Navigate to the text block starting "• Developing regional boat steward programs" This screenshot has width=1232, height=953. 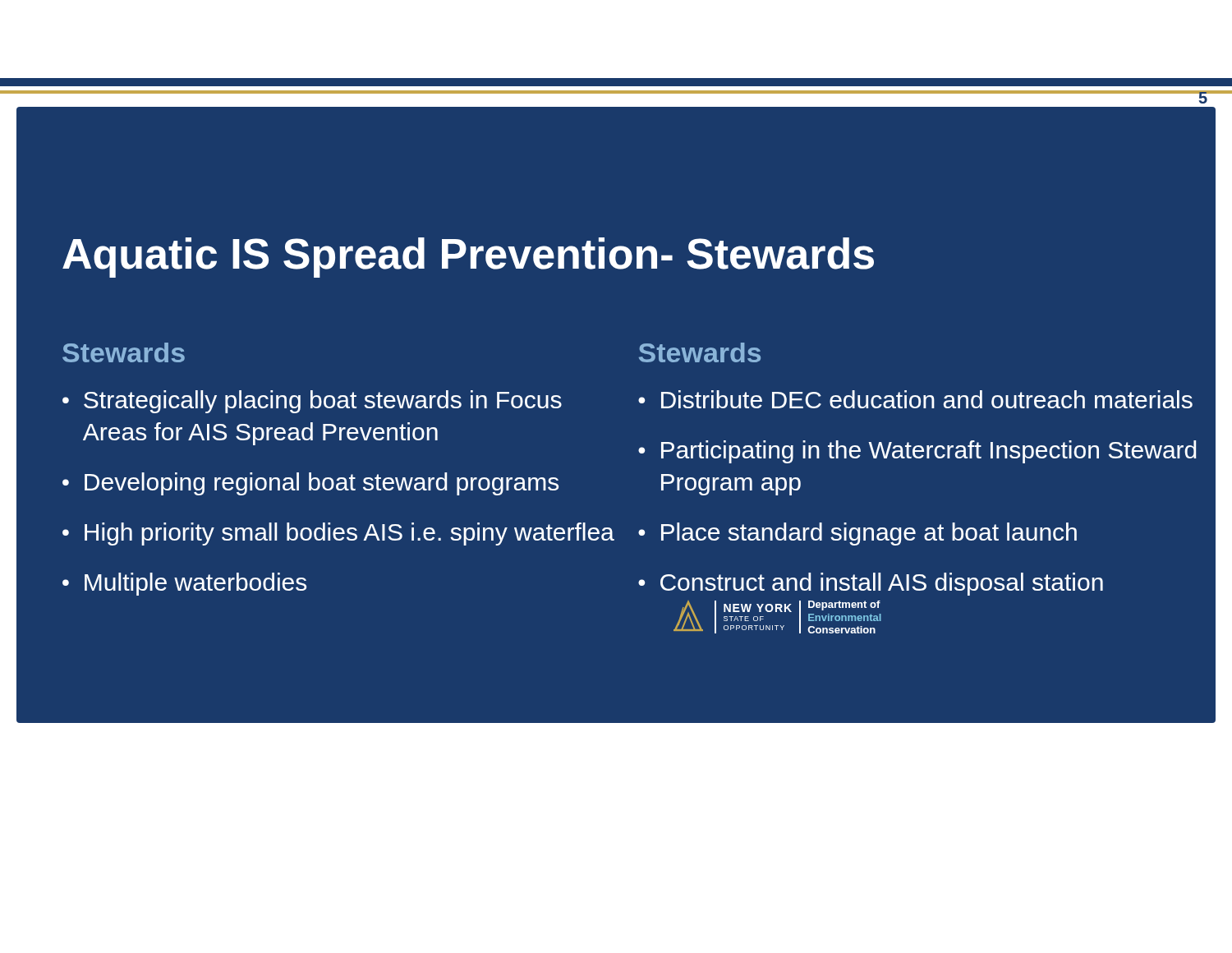[x=342, y=482]
